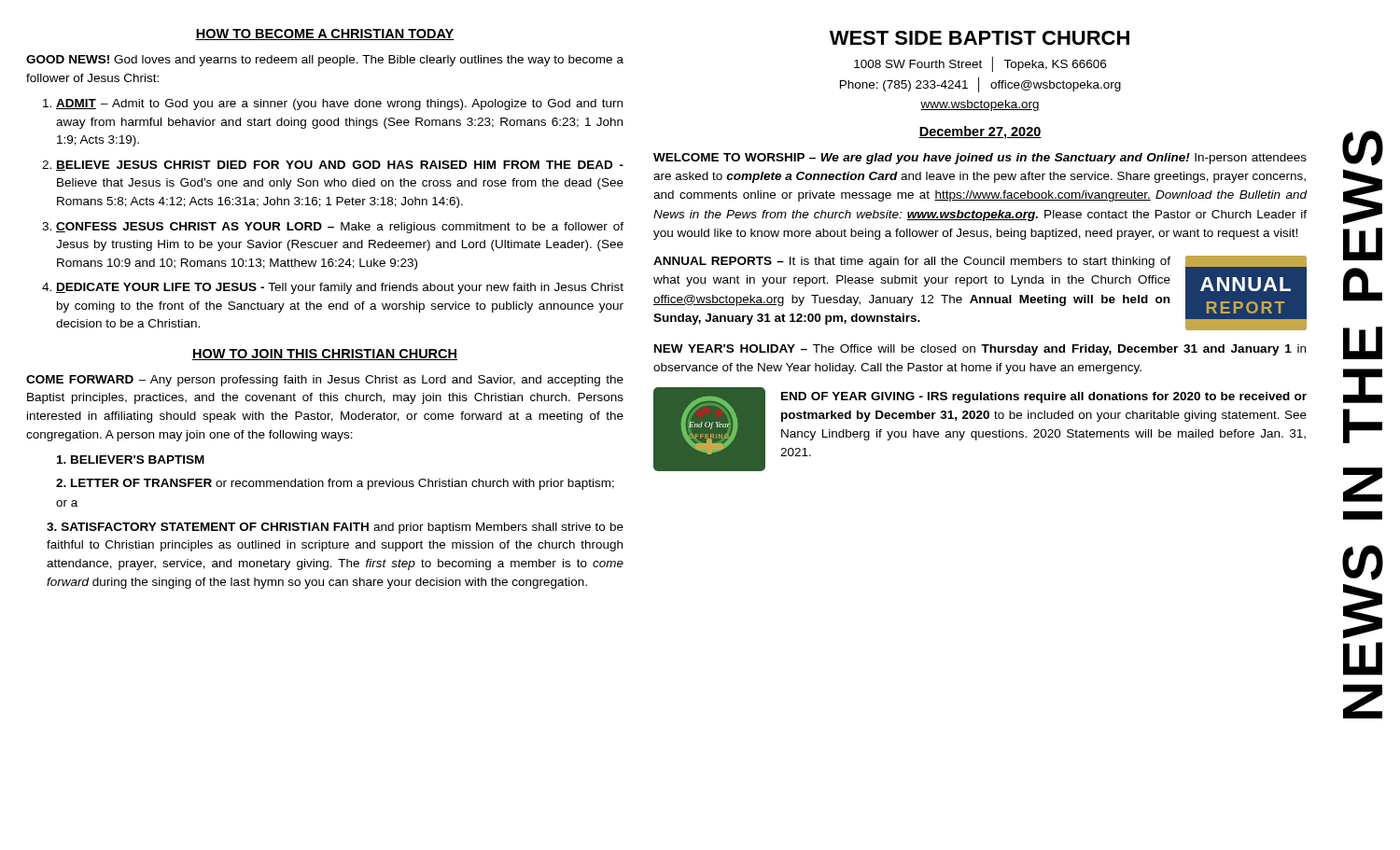Select the logo
This screenshot has height=850, width=1400.
(x=1246, y=293)
